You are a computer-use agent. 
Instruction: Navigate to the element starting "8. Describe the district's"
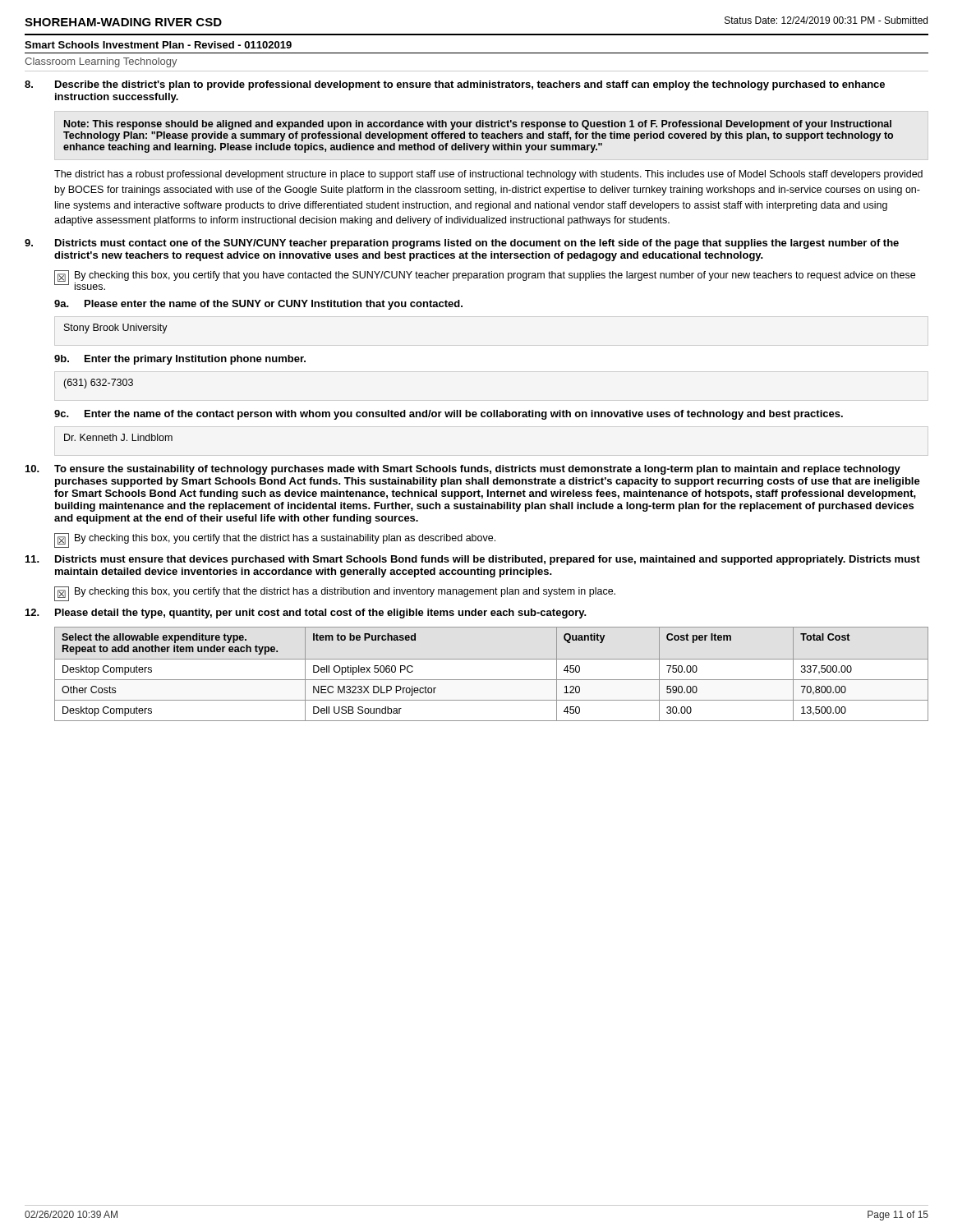[x=476, y=90]
